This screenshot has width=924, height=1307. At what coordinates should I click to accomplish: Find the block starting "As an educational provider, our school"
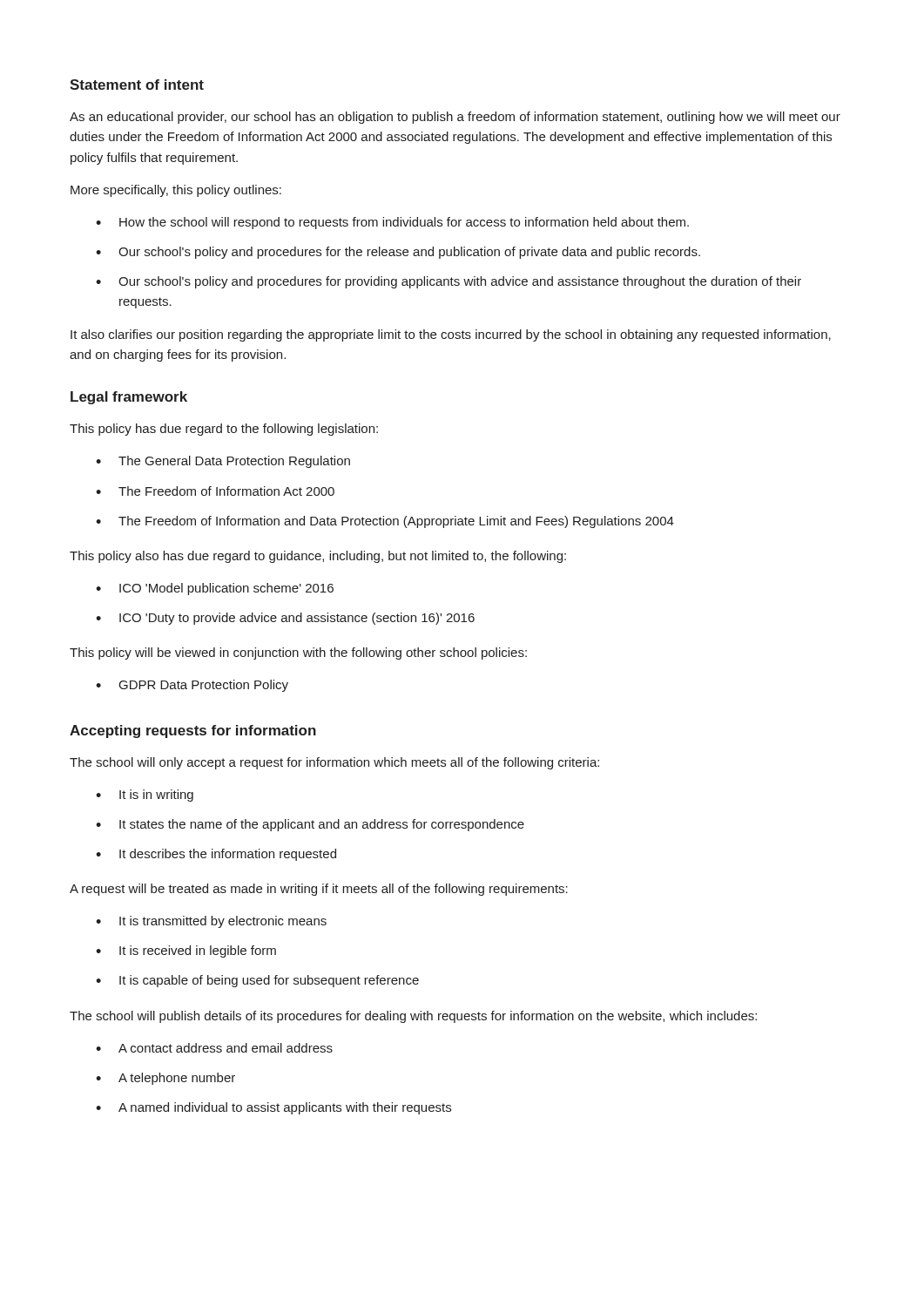455,137
